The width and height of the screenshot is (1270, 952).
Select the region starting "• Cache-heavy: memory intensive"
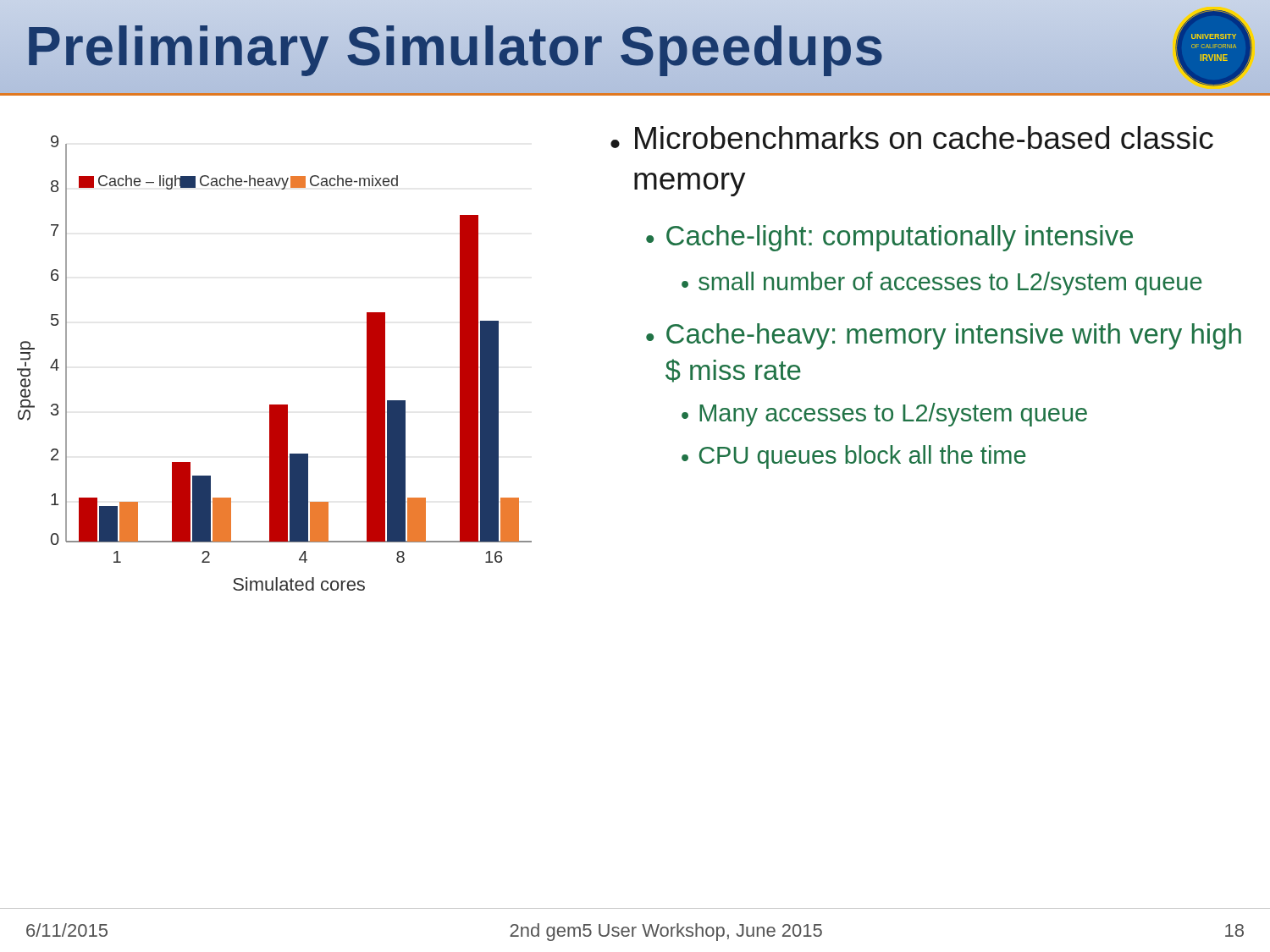click(x=945, y=353)
